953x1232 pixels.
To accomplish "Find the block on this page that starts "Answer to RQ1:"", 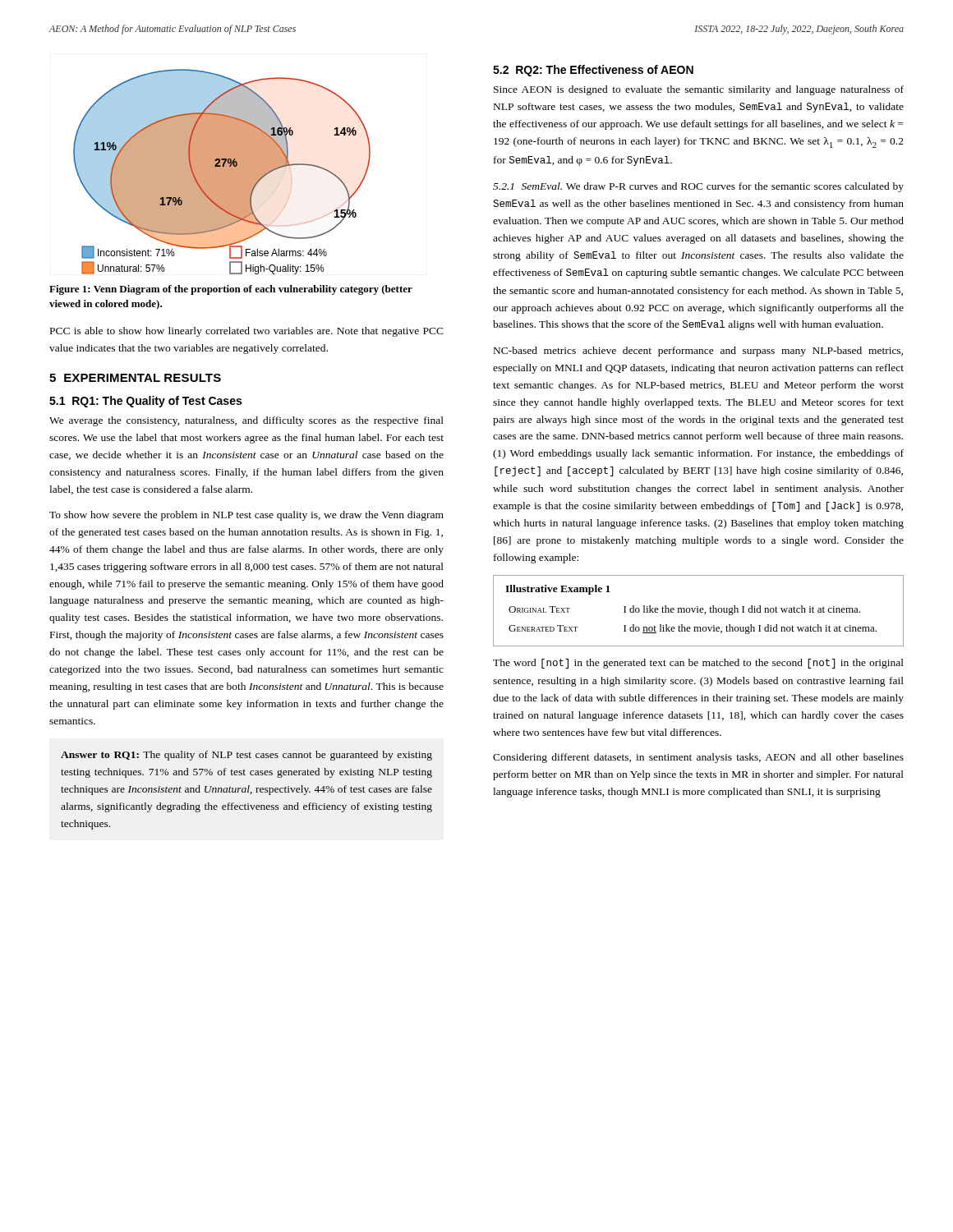I will coord(246,789).
